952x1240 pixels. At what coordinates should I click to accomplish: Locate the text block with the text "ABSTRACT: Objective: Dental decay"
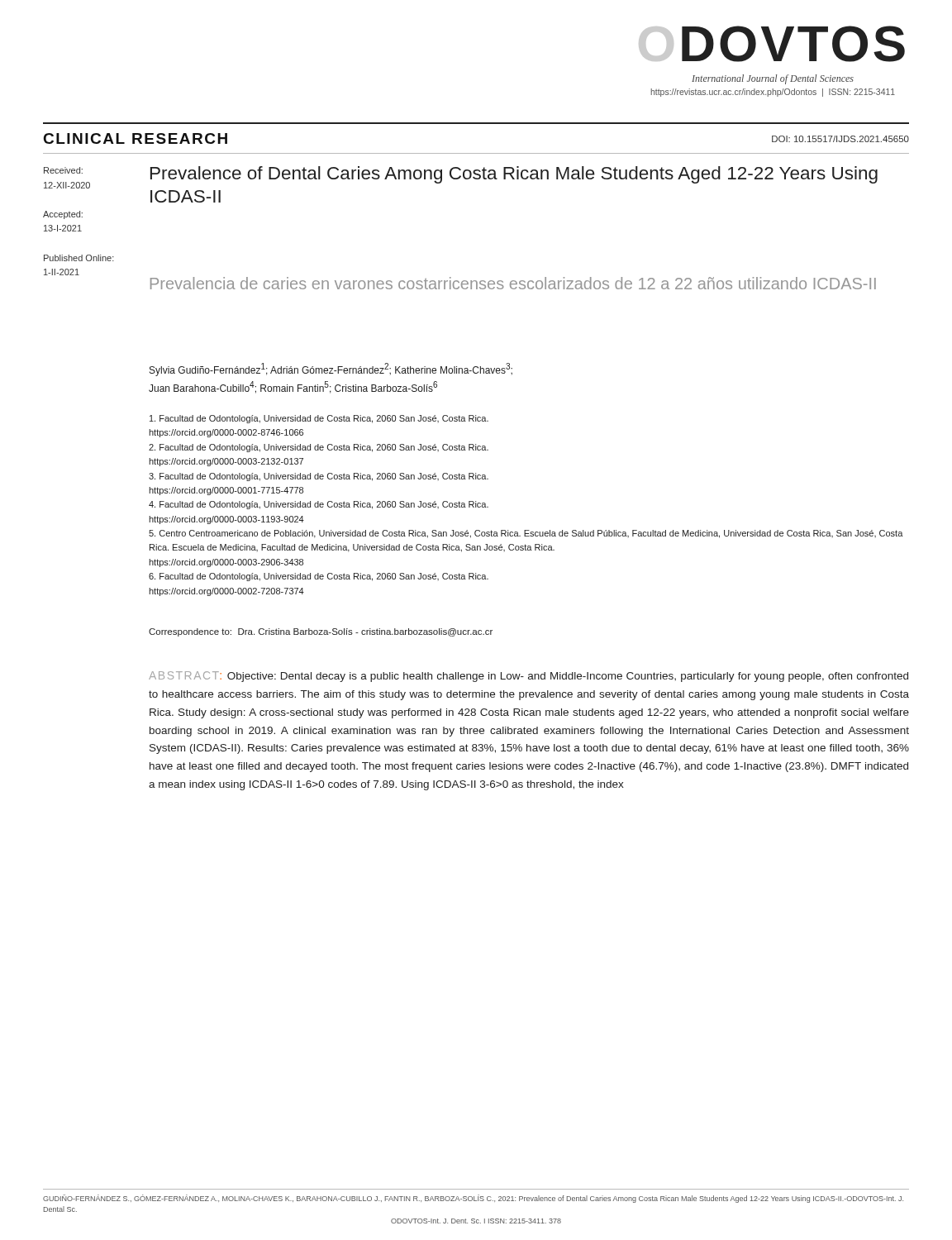pos(529,730)
